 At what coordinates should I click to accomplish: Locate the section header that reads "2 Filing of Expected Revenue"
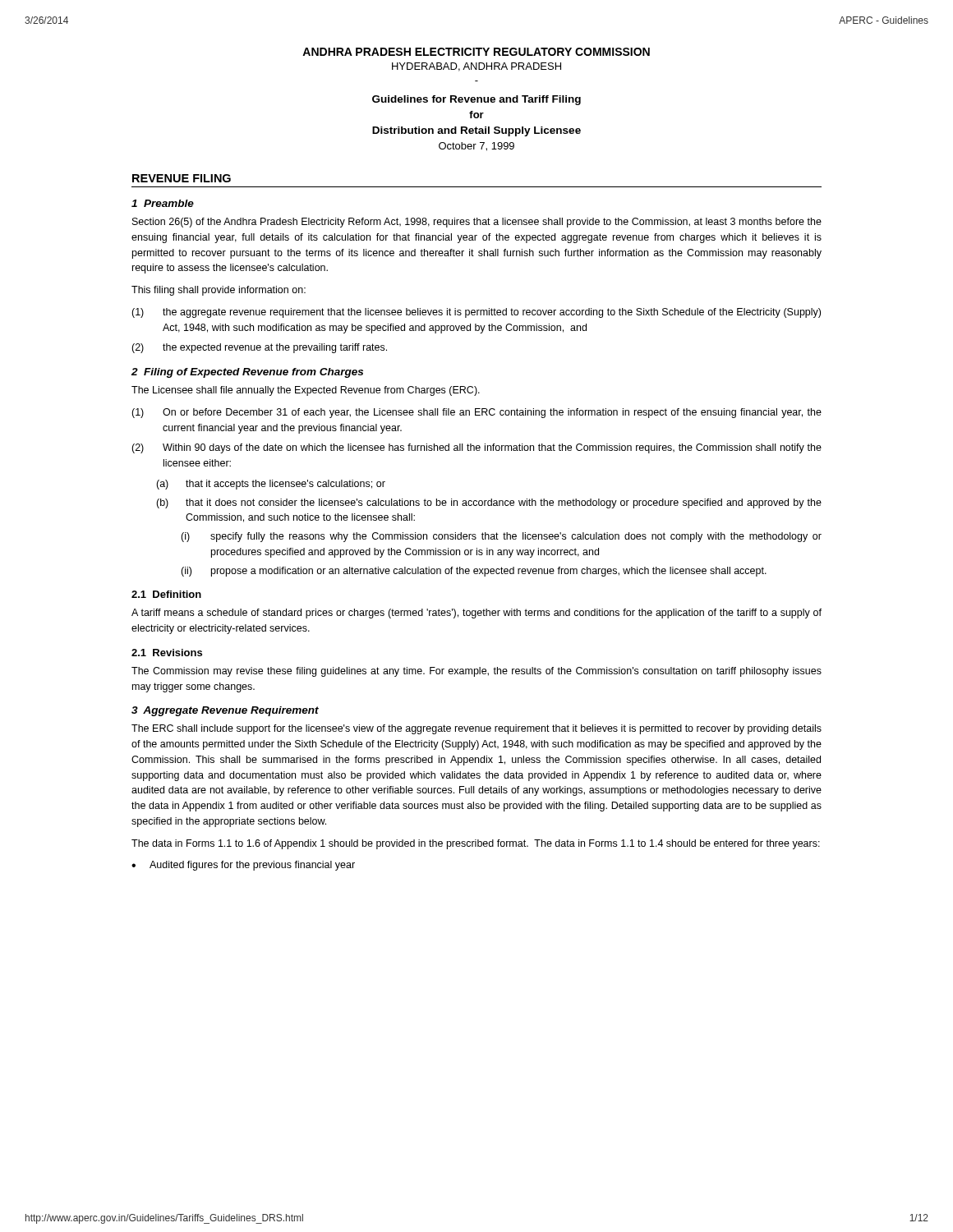(248, 372)
